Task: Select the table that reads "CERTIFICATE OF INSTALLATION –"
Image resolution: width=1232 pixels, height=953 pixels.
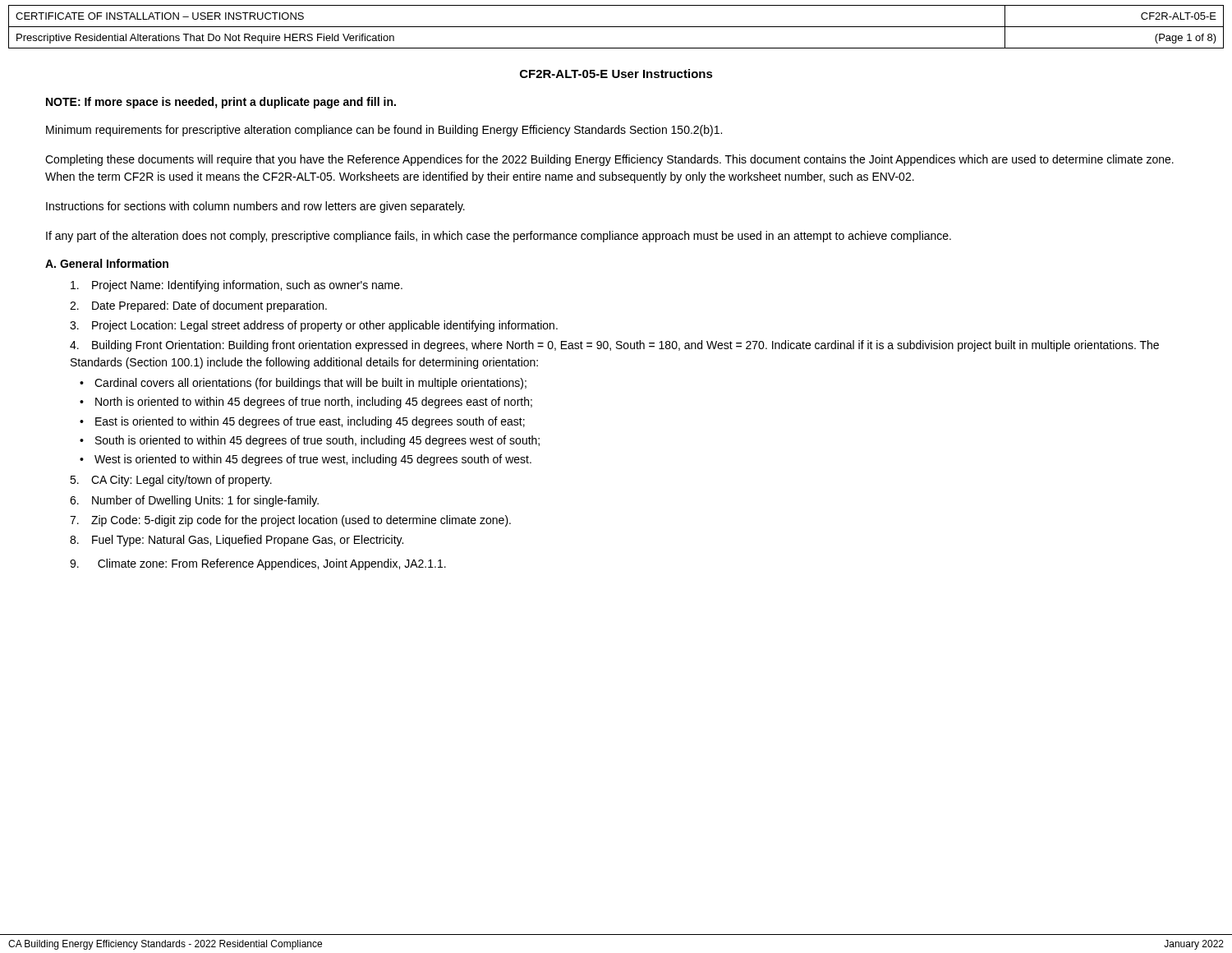Action: pos(616,24)
